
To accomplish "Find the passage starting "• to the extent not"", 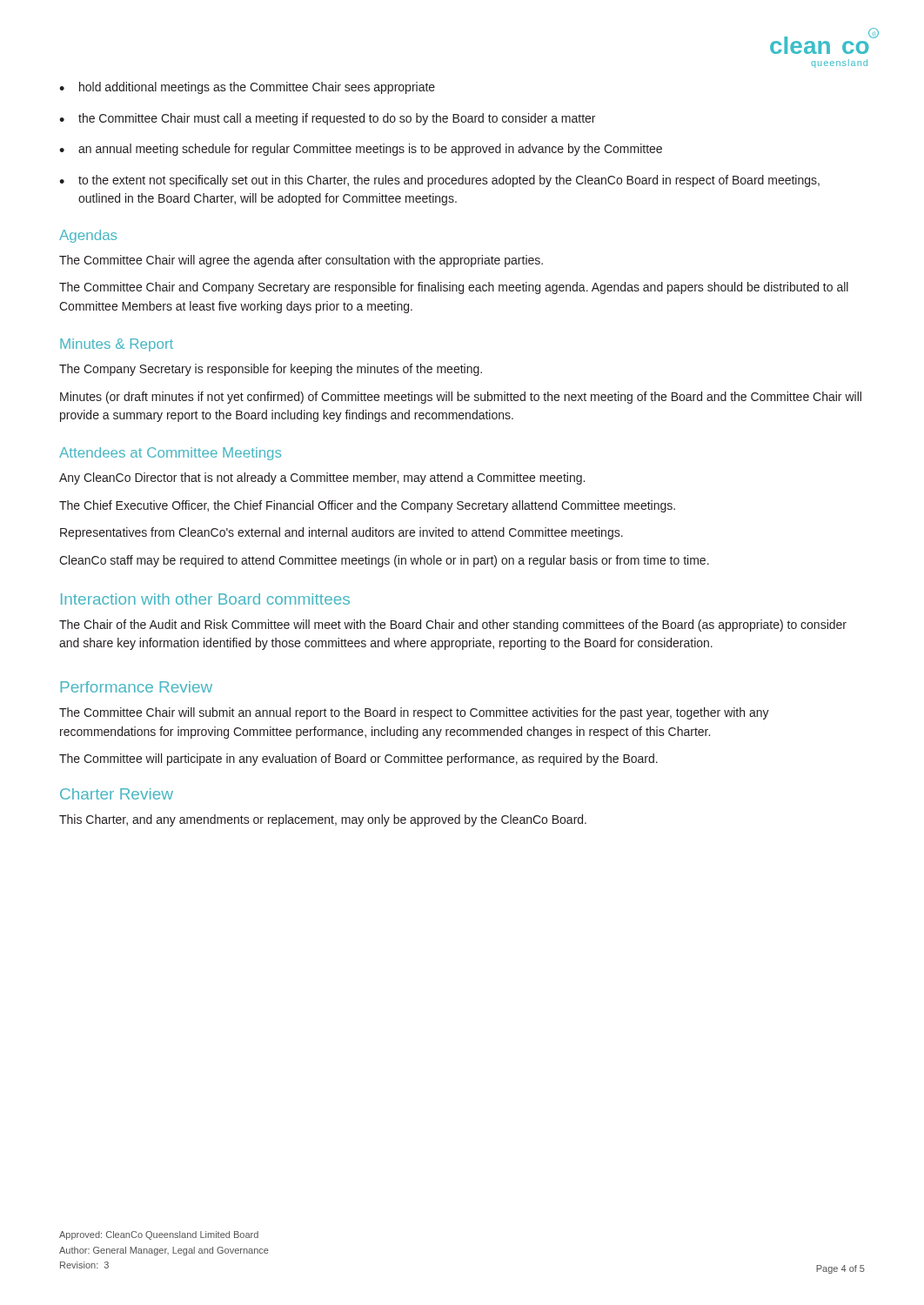I will pyautogui.click(x=462, y=189).
